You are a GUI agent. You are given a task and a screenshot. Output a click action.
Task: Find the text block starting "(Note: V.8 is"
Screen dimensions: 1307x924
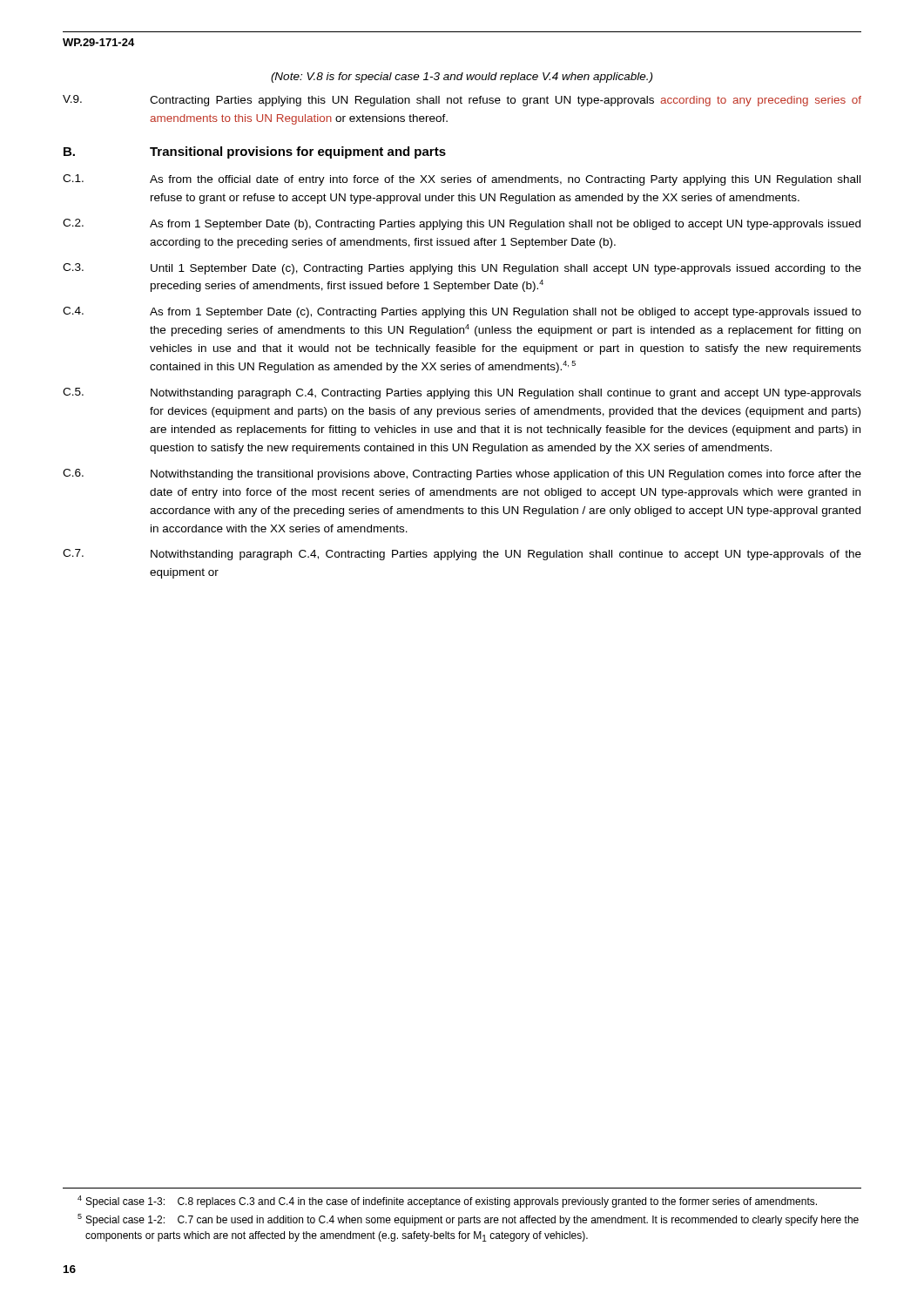coord(462,76)
